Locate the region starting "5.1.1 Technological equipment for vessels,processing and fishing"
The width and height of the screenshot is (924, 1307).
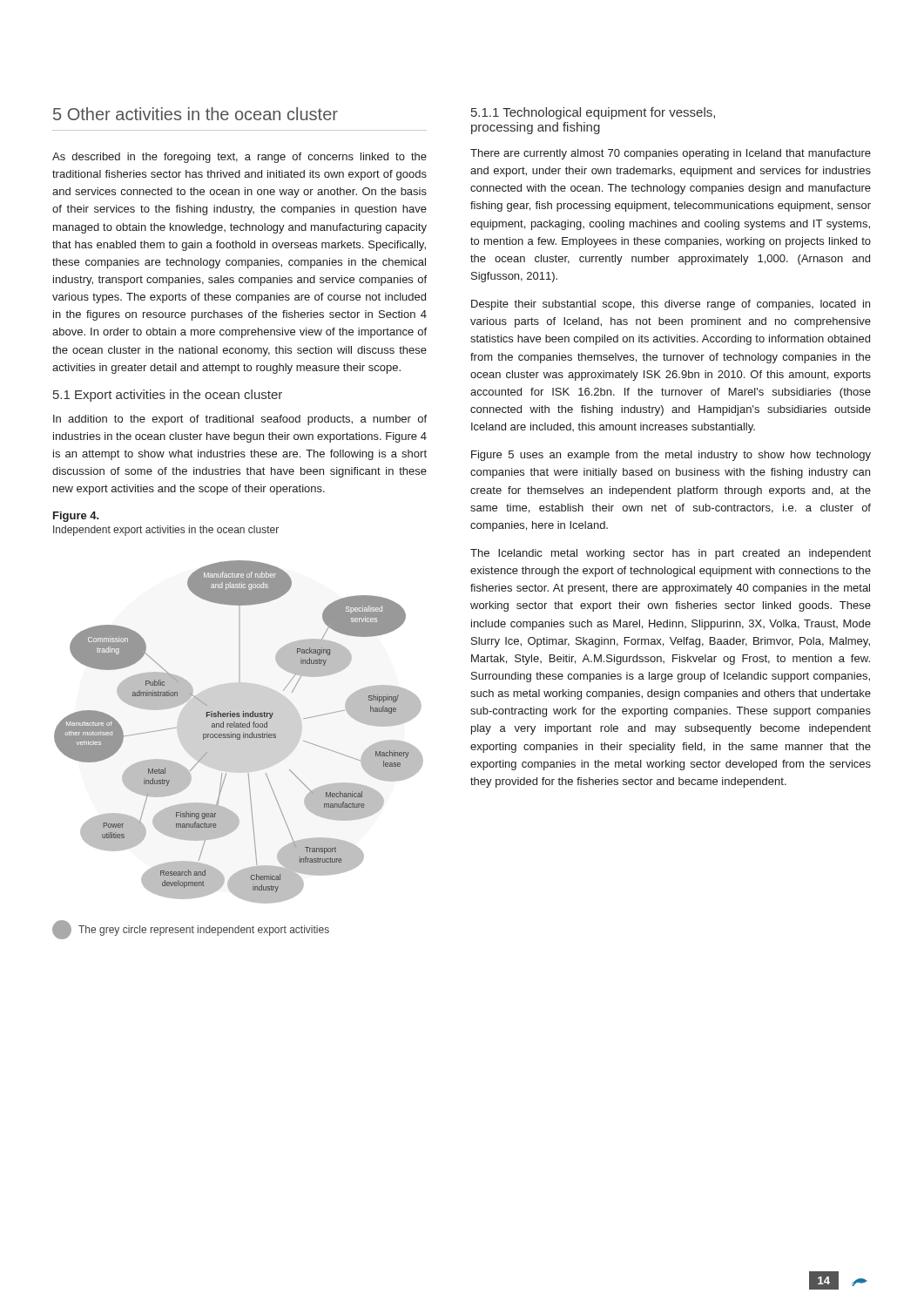593,119
